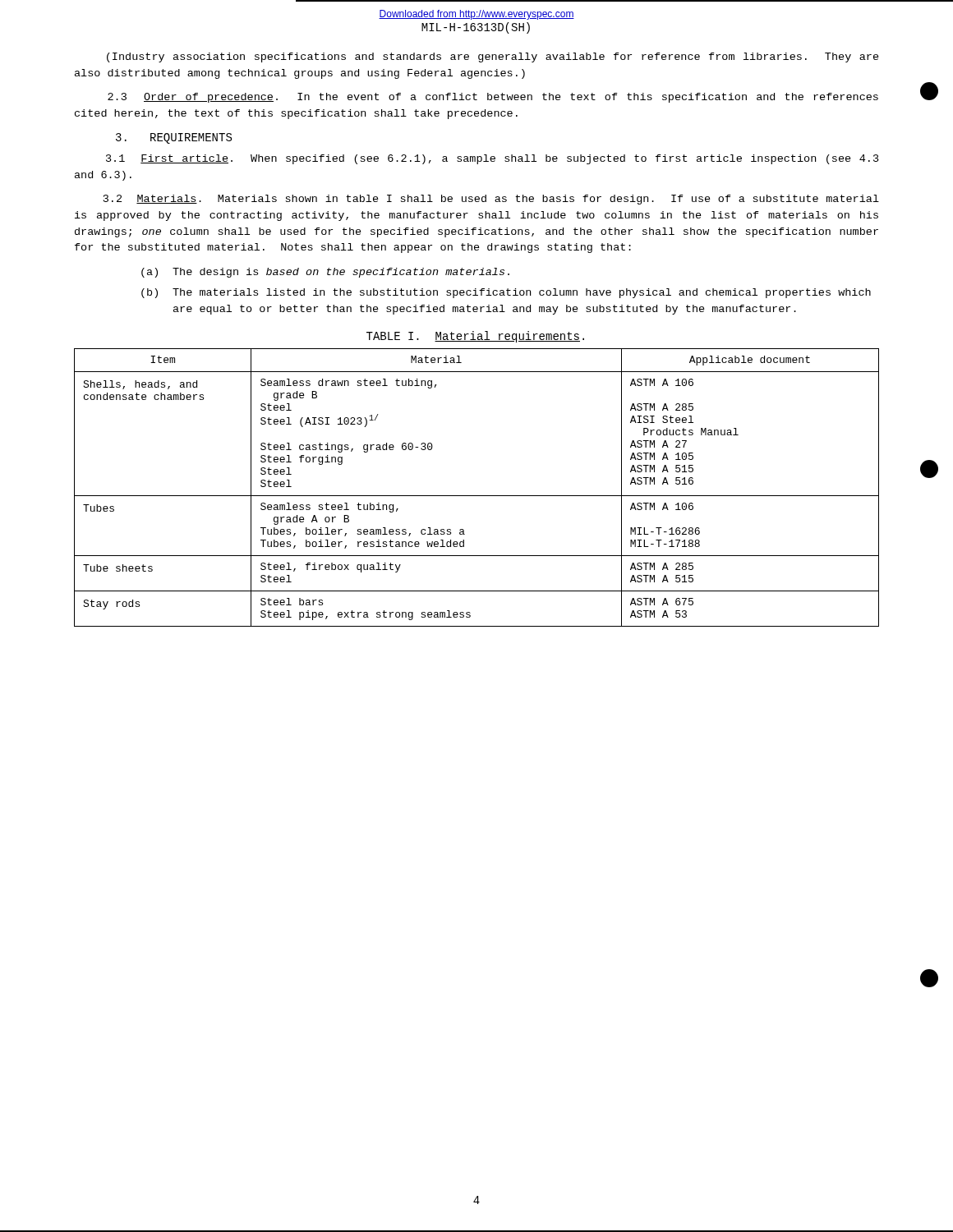Locate the text block that reads "(Industry association specifications"

pos(476,65)
